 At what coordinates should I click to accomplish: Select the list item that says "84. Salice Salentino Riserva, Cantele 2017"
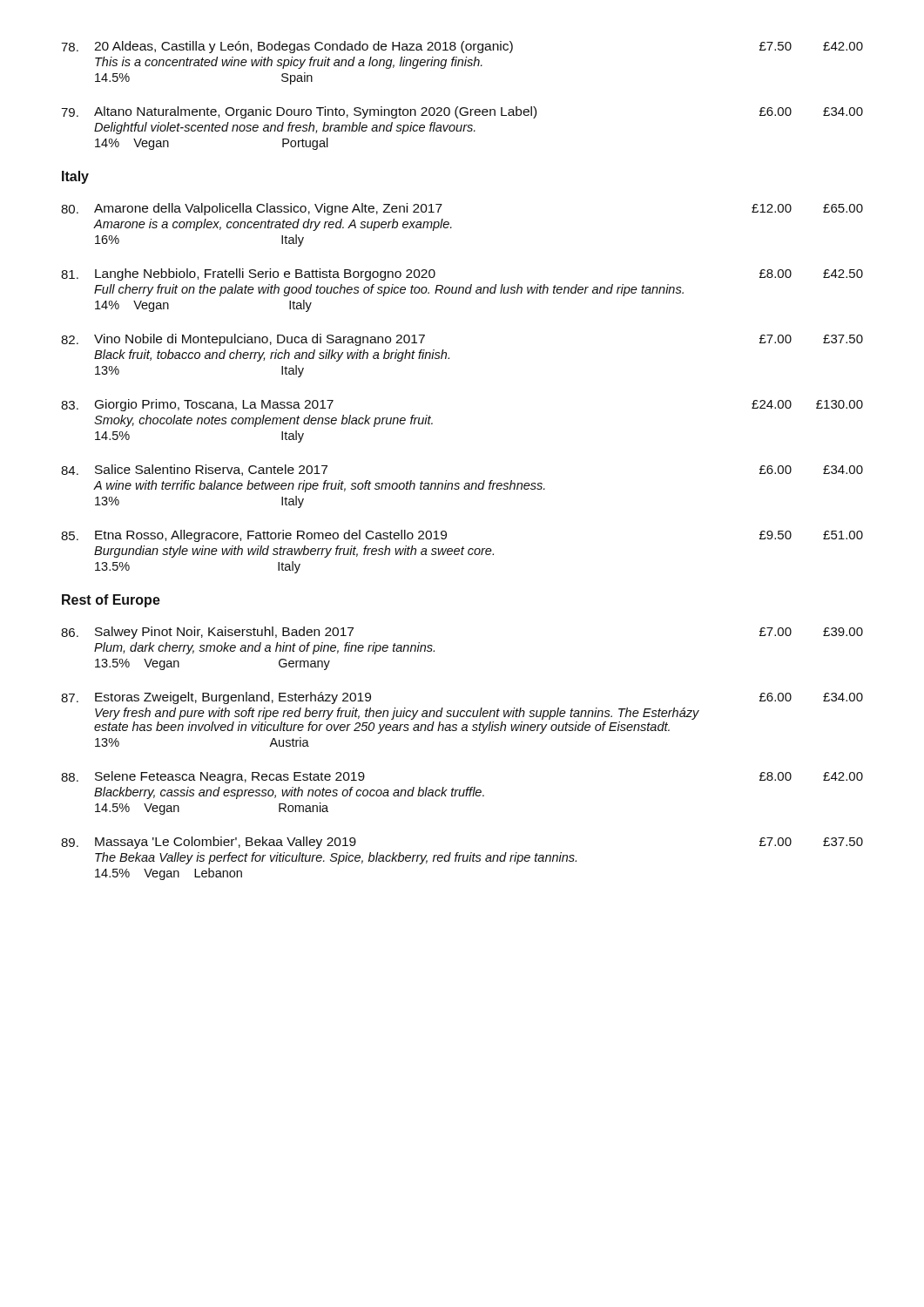462,485
